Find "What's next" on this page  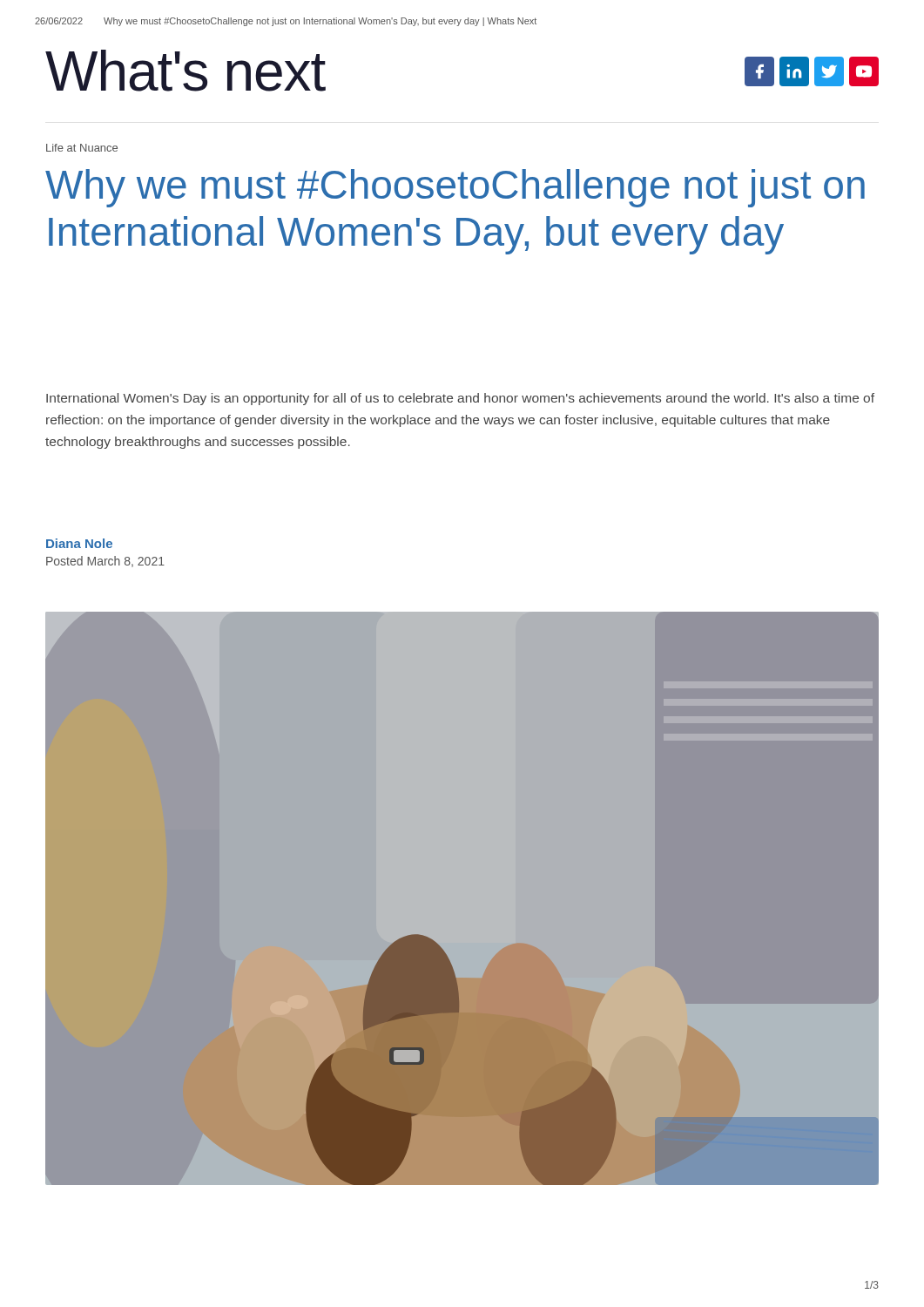pos(185,71)
